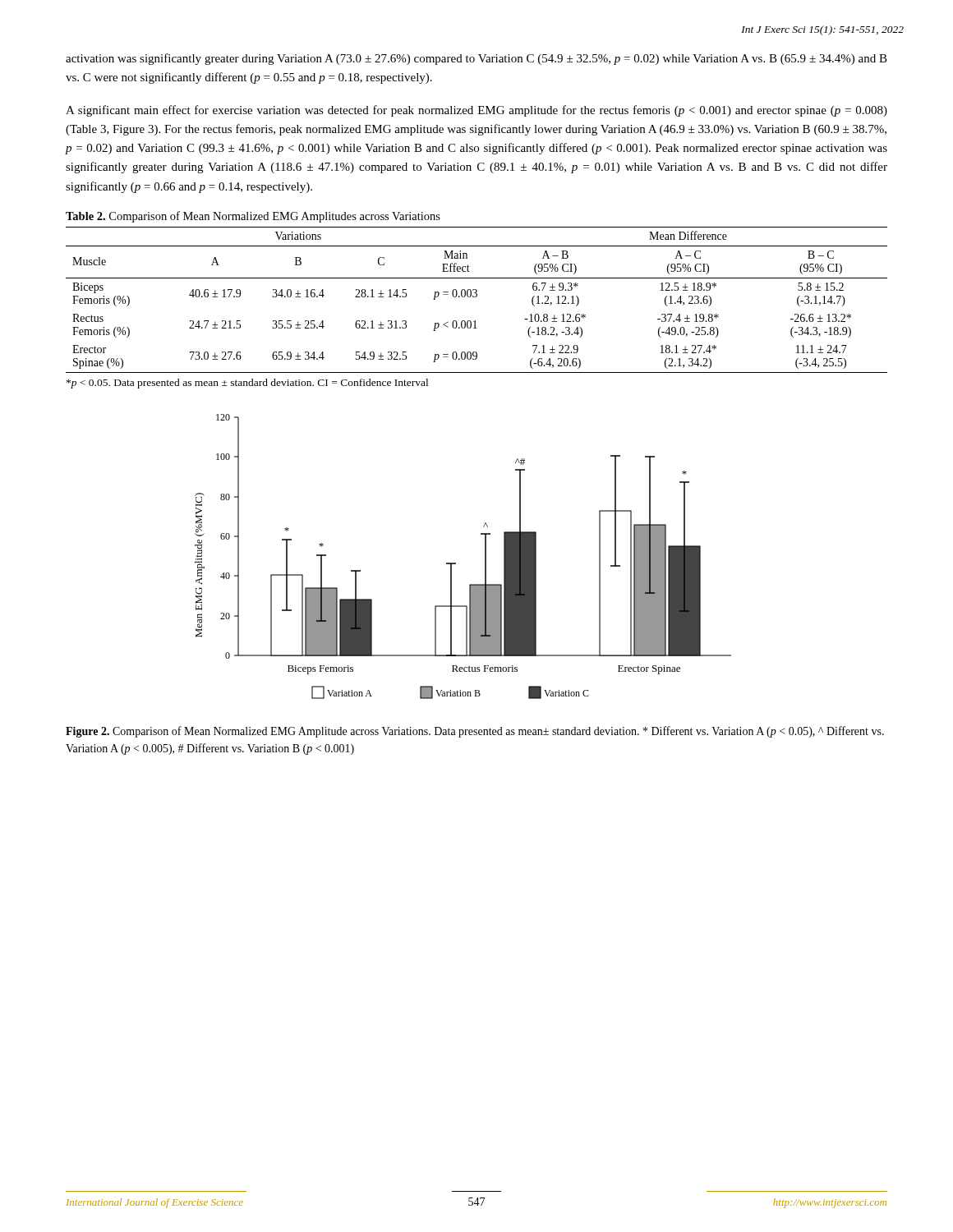Locate the footnote
The width and height of the screenshot is (953, 1232).
point(247,382)
